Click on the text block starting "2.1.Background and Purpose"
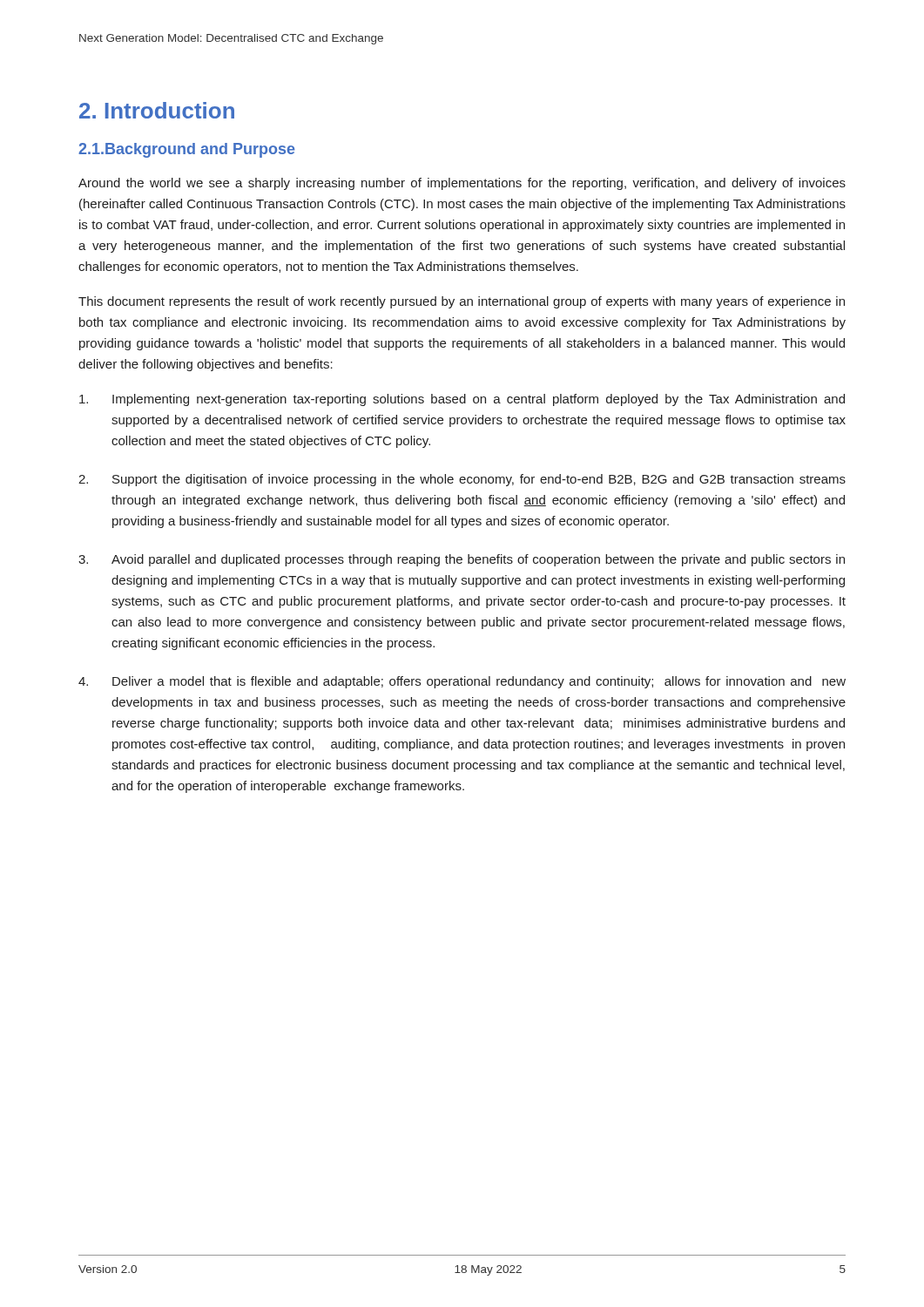Image resolution: width=924 pixels, height=1307 pixels. pos(187,150)
